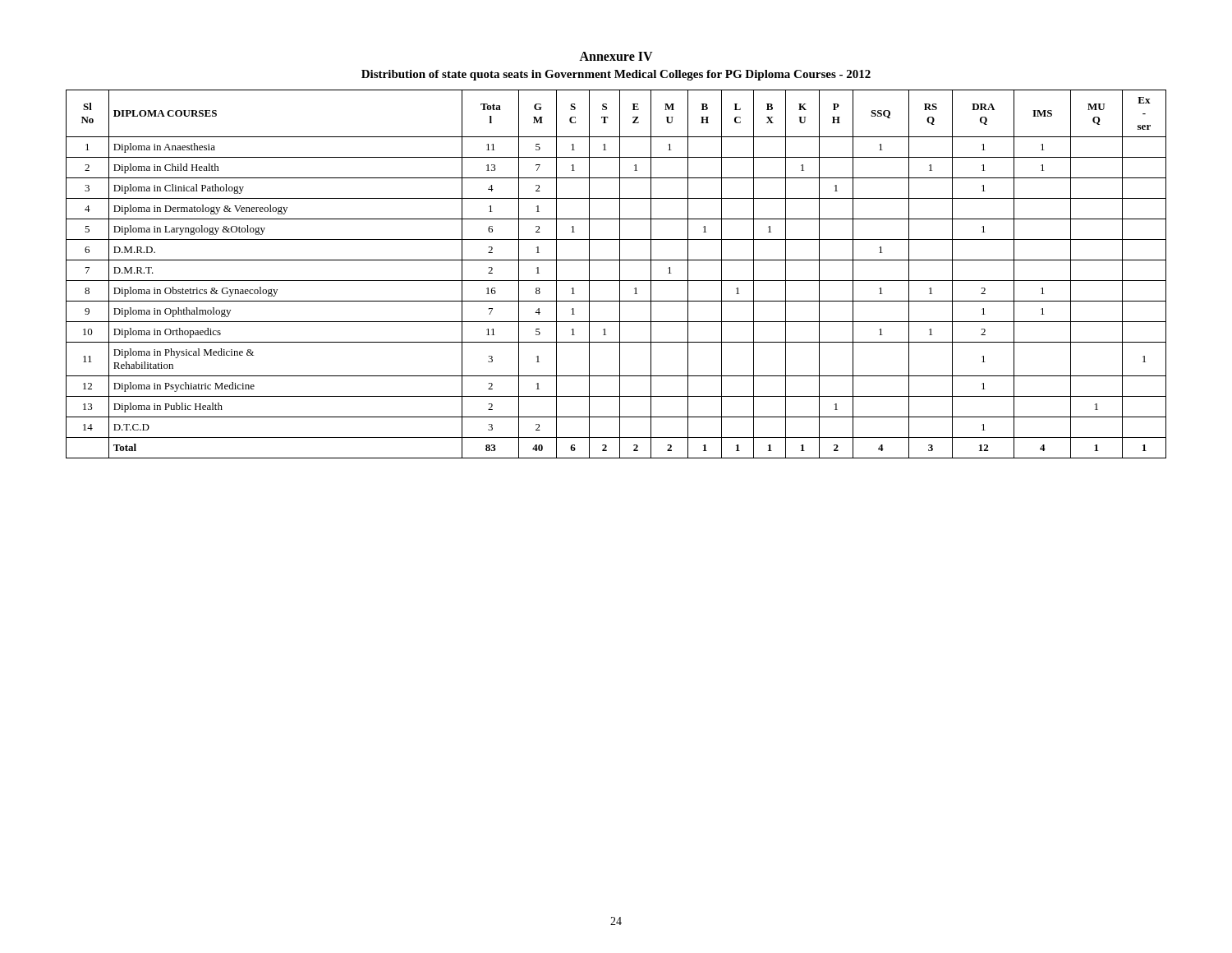Image resolution: width=1232 pixels, height=953 pixels.
Task: Select the title
Action: (616, 65)
